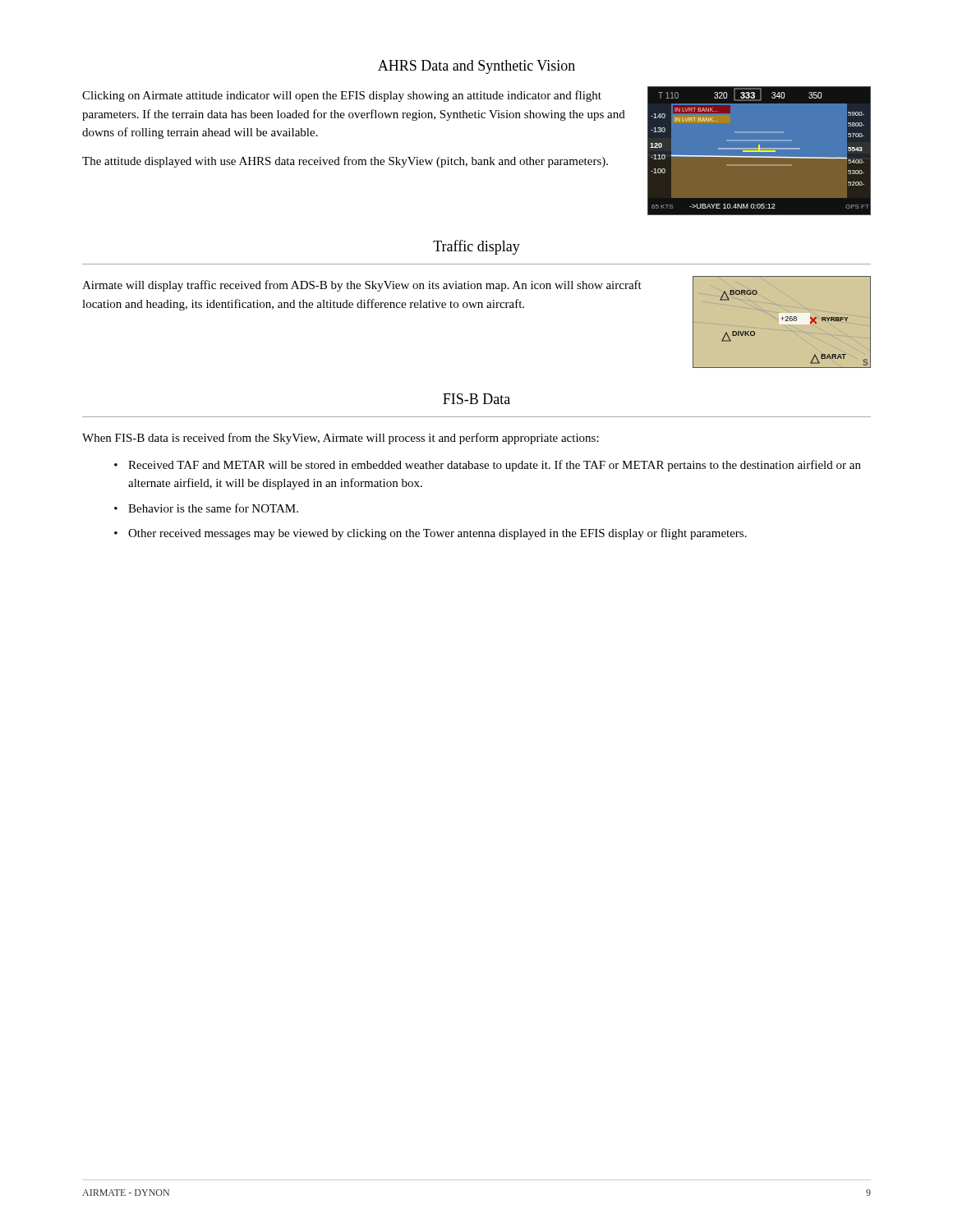Viewport: 953px width, 1232px height.
Task: Click the title that begins "AHRS Data and Synthetic"
Action: point(476,66)
